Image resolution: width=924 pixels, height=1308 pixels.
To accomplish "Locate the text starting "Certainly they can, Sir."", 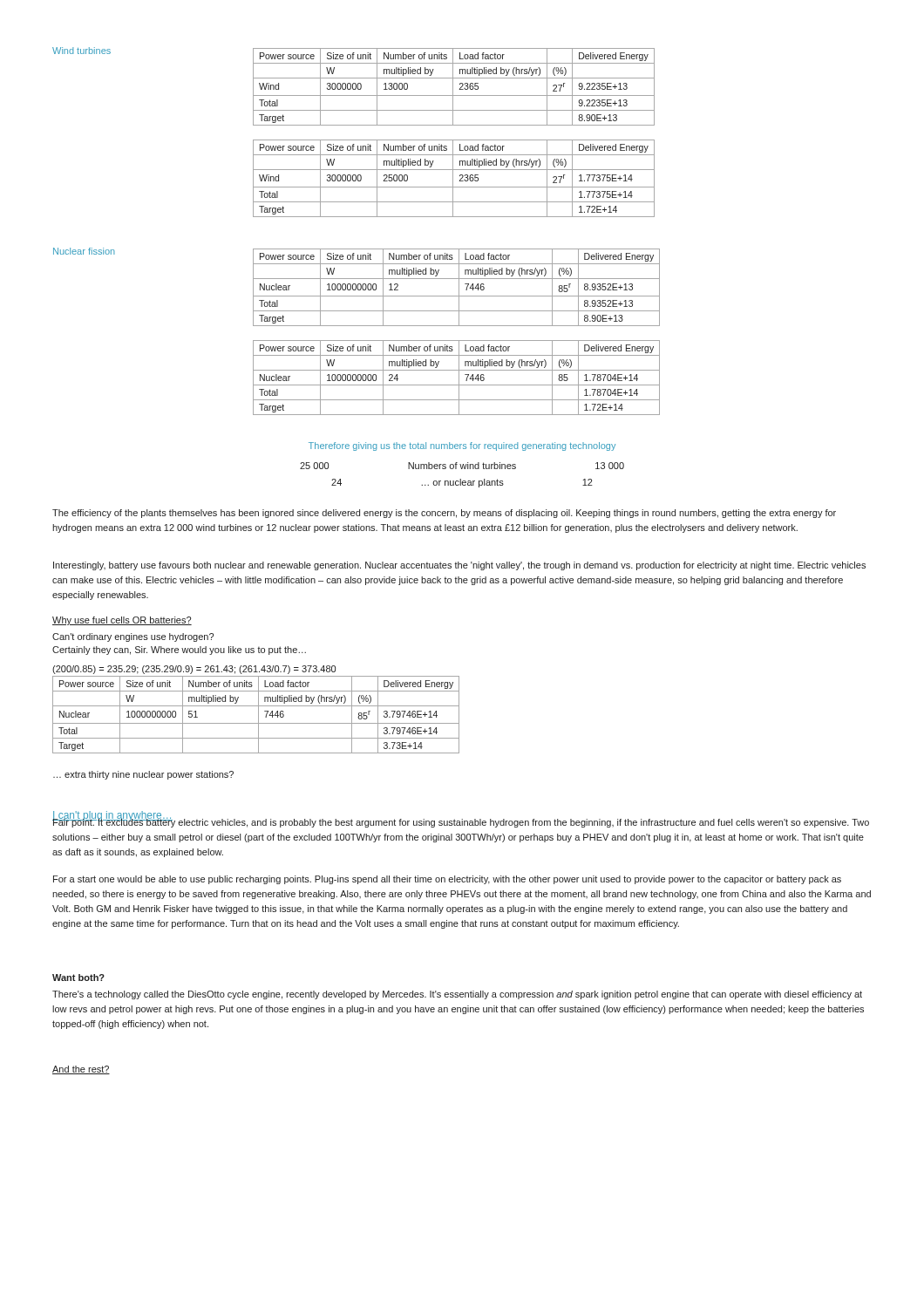I will click(x=180, y=650).
